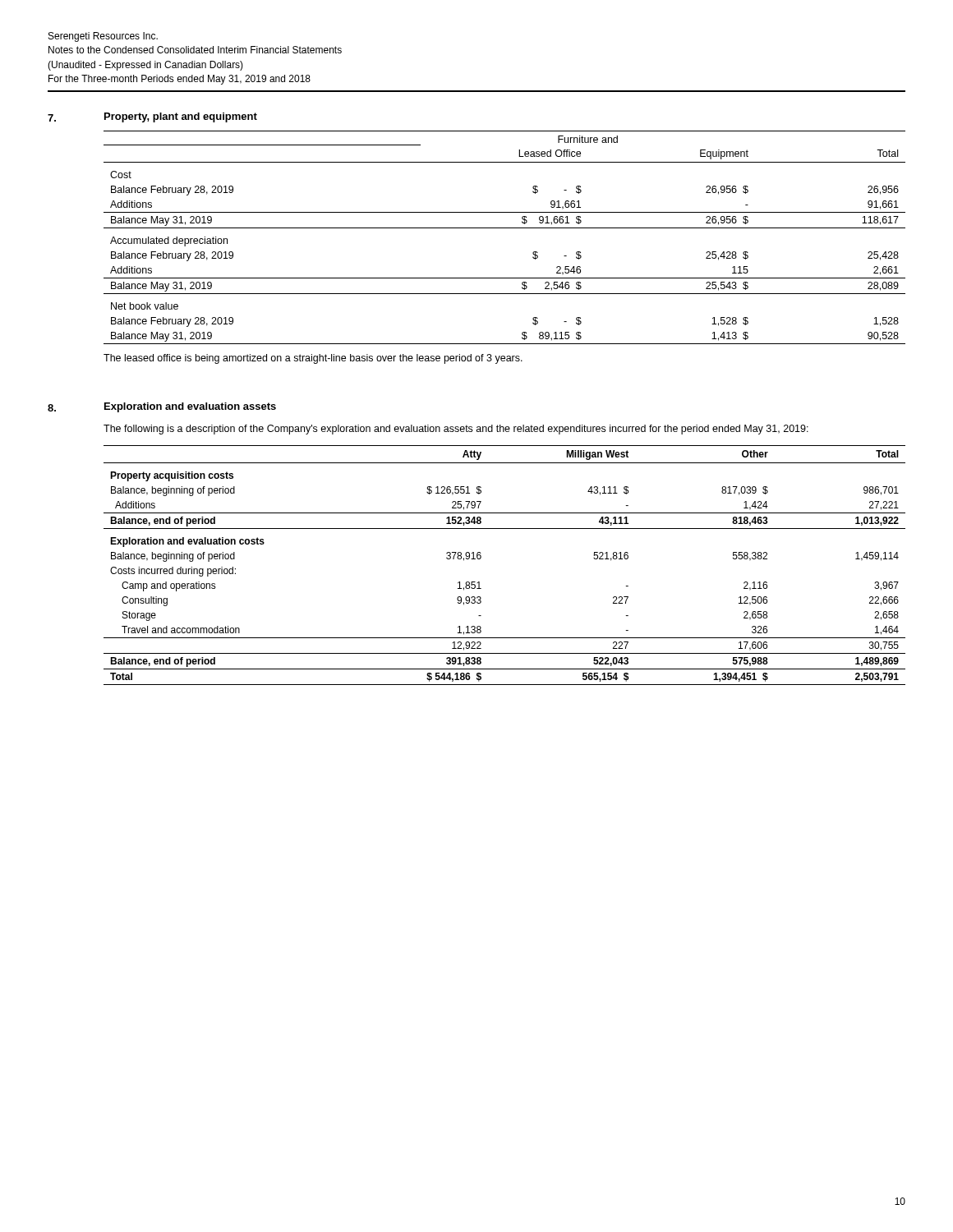Image resolution: width=953 pixels, height=1232 pixels.
Task: Locate the table with the text "Milligan West"
Action: (x=504, y=565)
